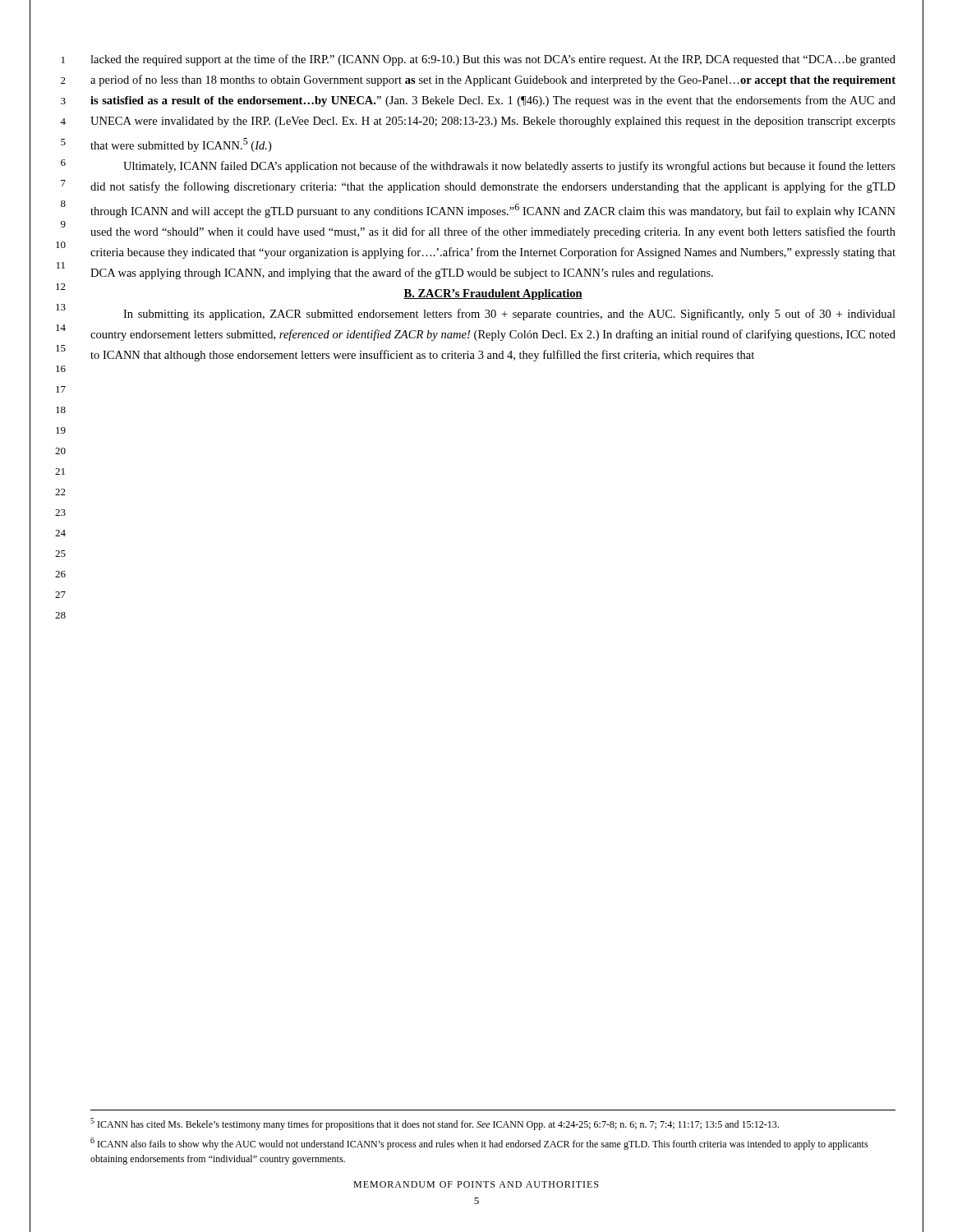Click the passage that begins "lacked the required"
The width and height of the screenshot is (953, 1232).
[493, 102]
